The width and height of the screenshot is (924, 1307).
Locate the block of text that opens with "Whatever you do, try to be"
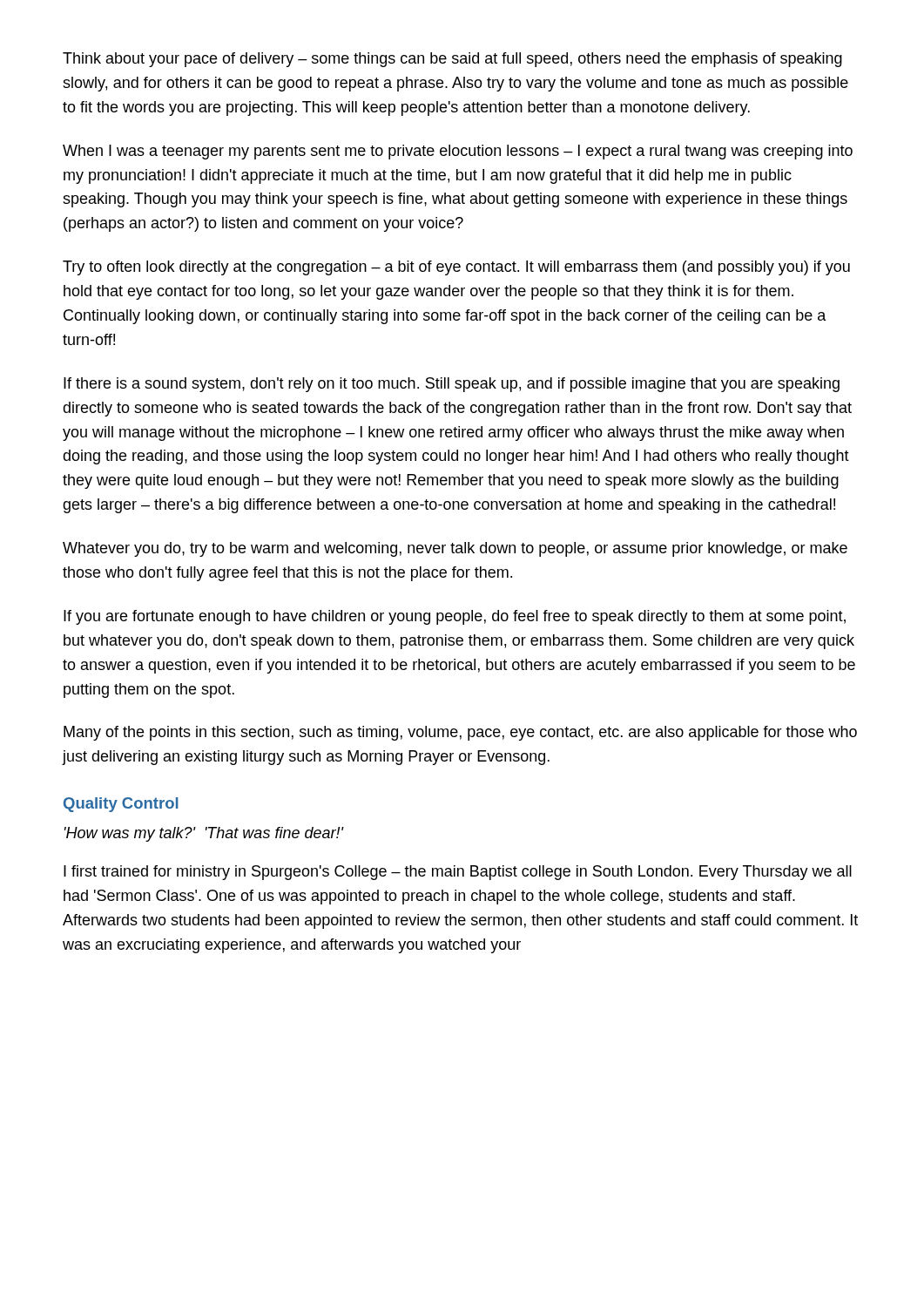(x=455, y=560)
